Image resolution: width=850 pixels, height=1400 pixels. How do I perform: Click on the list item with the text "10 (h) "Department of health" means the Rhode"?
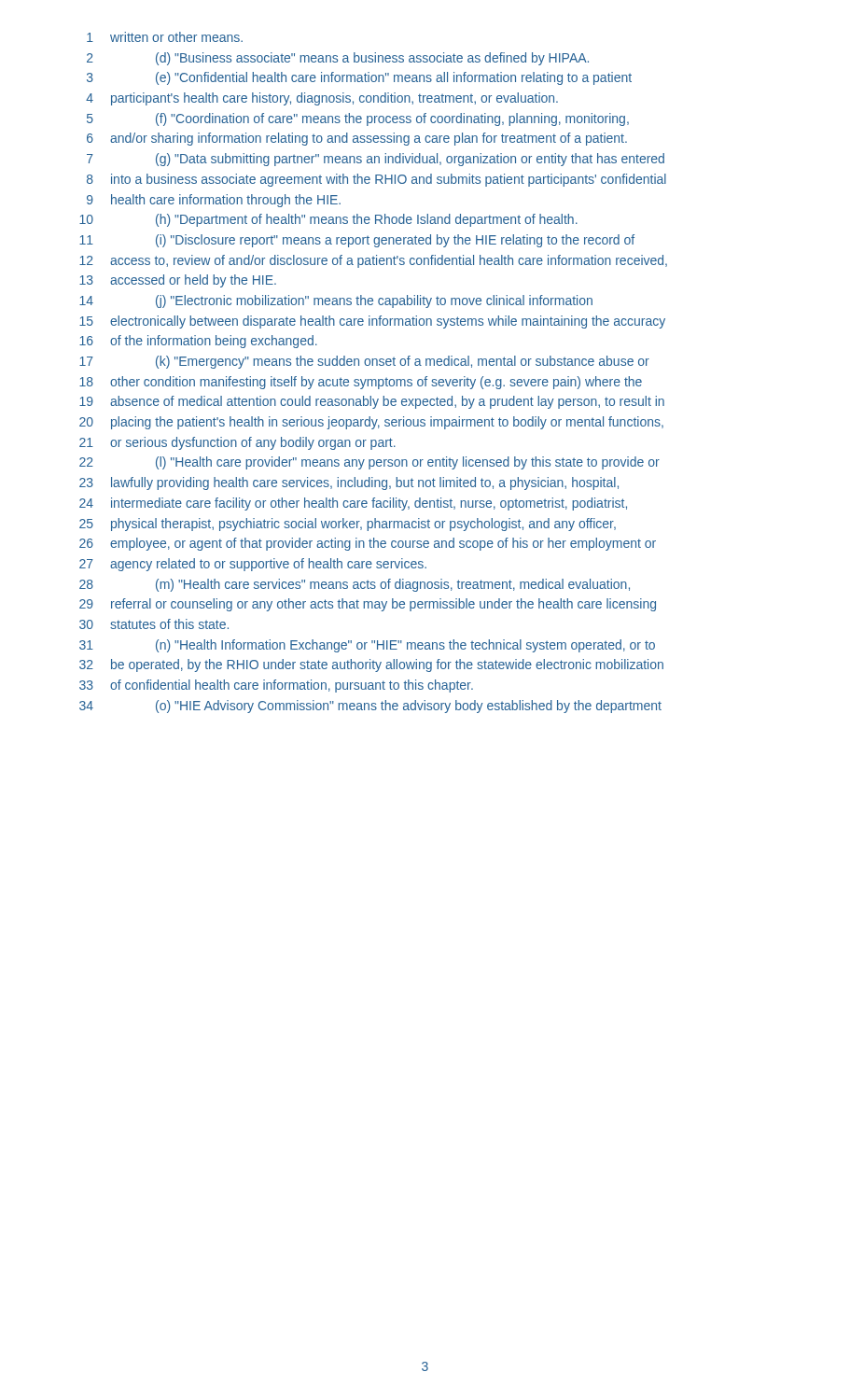tap(429, 220)
